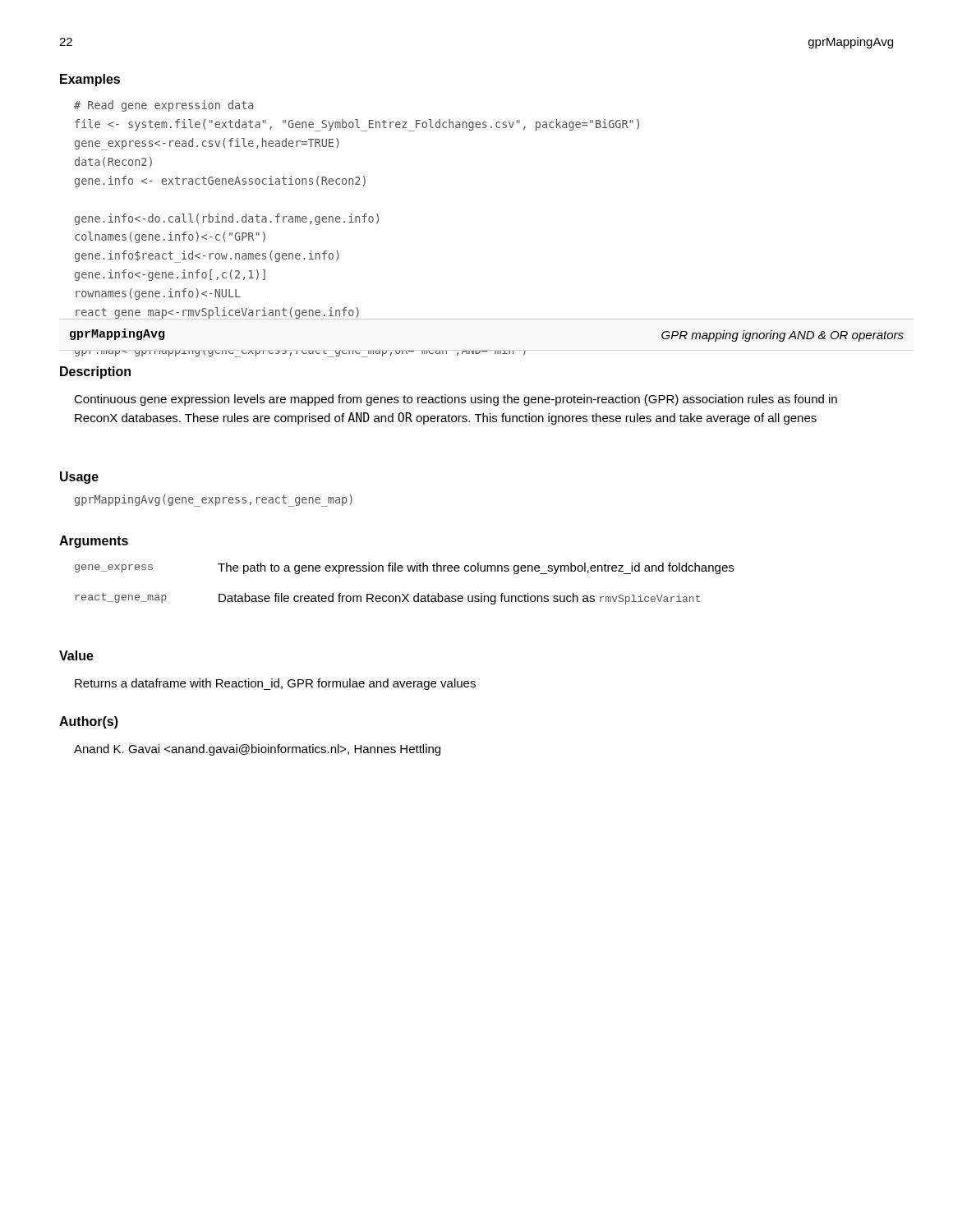Navigate to the block starting "Returns a dataframe with Reaction_id, GPR"
The image size is (953, 1232).
pos(275,683)
